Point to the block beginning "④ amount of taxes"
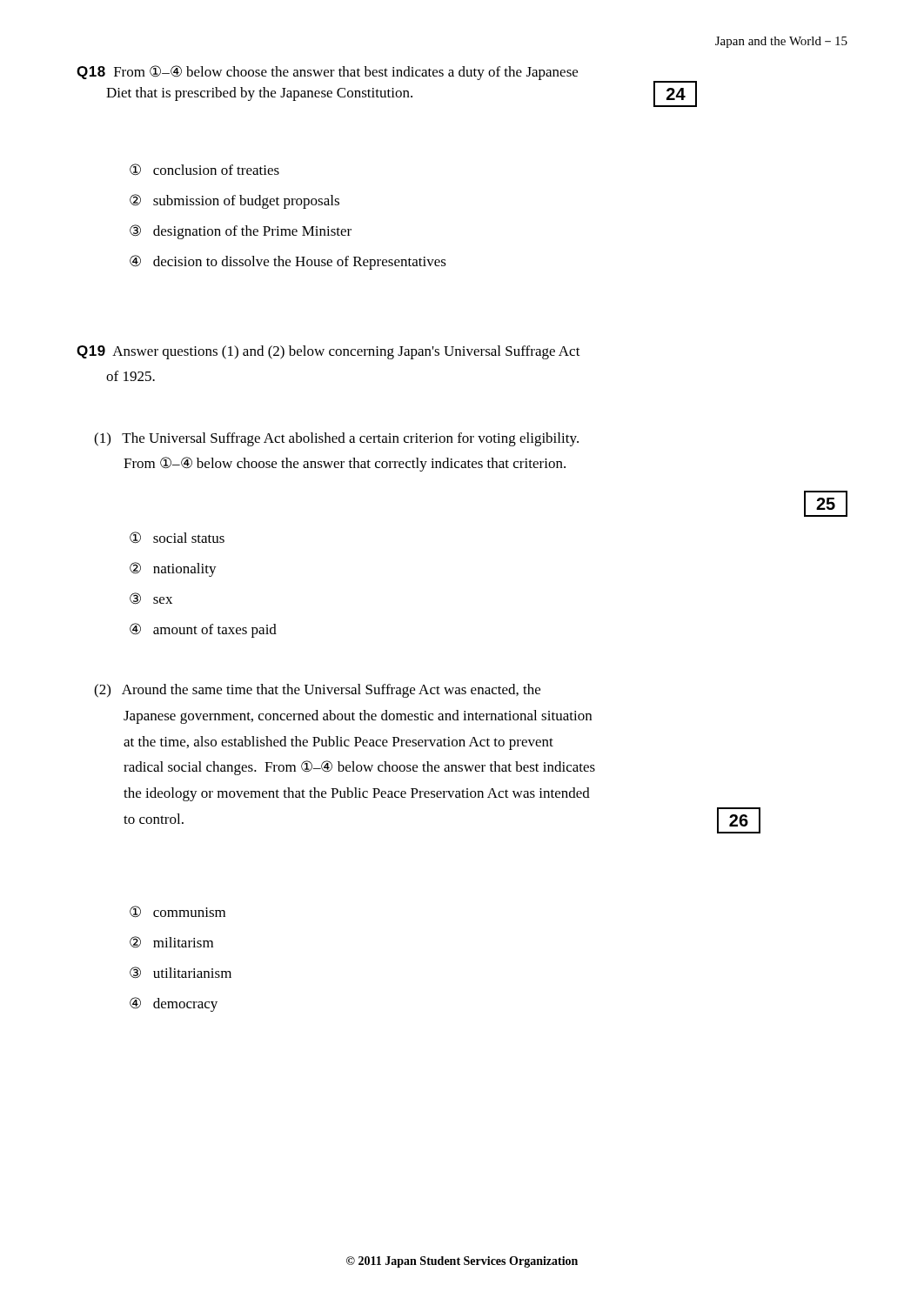This screenshot has width=924, height=1305. [203, 629]
